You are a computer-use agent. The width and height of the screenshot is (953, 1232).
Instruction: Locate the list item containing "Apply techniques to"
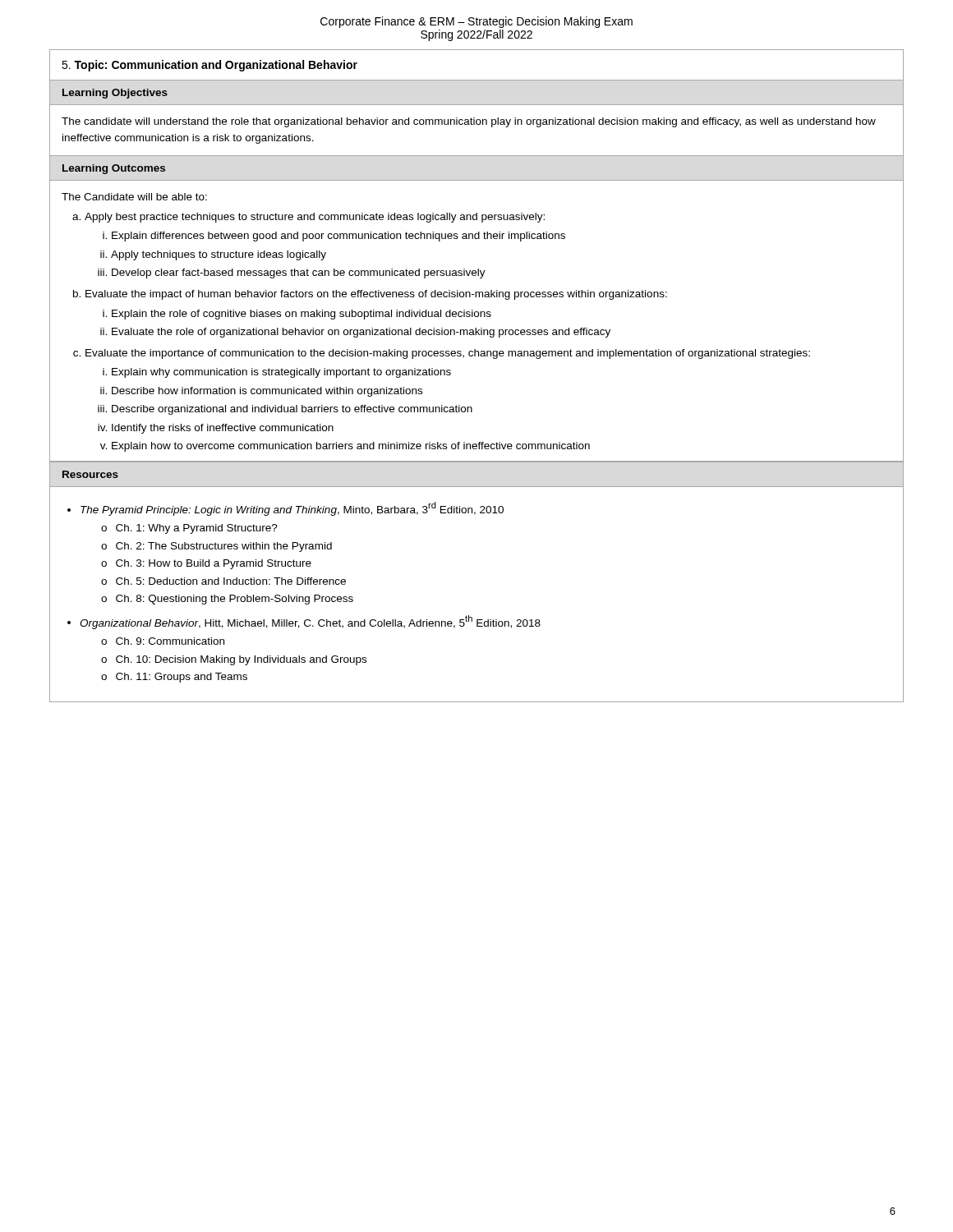[x=219, y=254]
